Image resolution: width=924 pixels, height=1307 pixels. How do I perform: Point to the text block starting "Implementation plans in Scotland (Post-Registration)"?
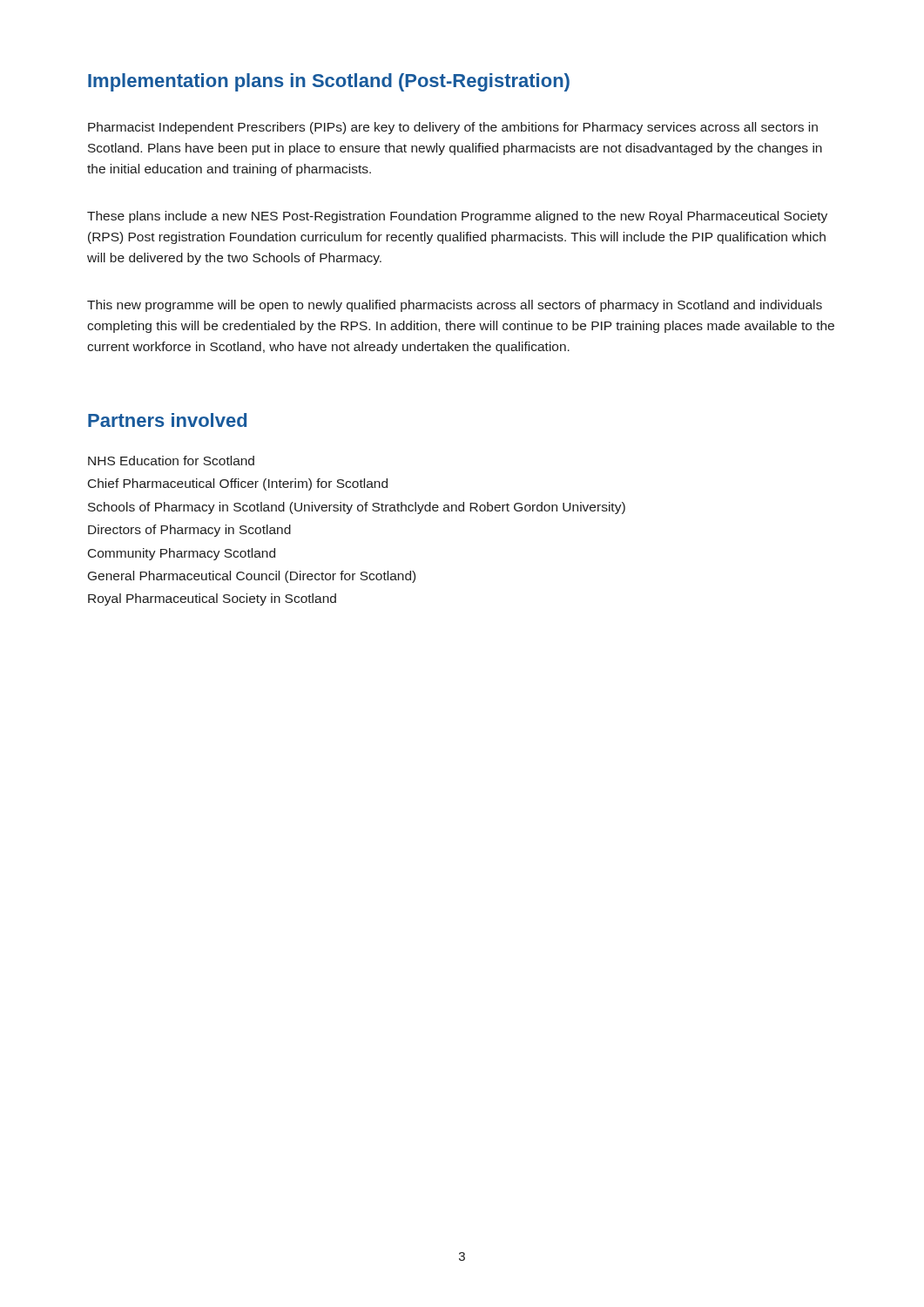point(329,81)
